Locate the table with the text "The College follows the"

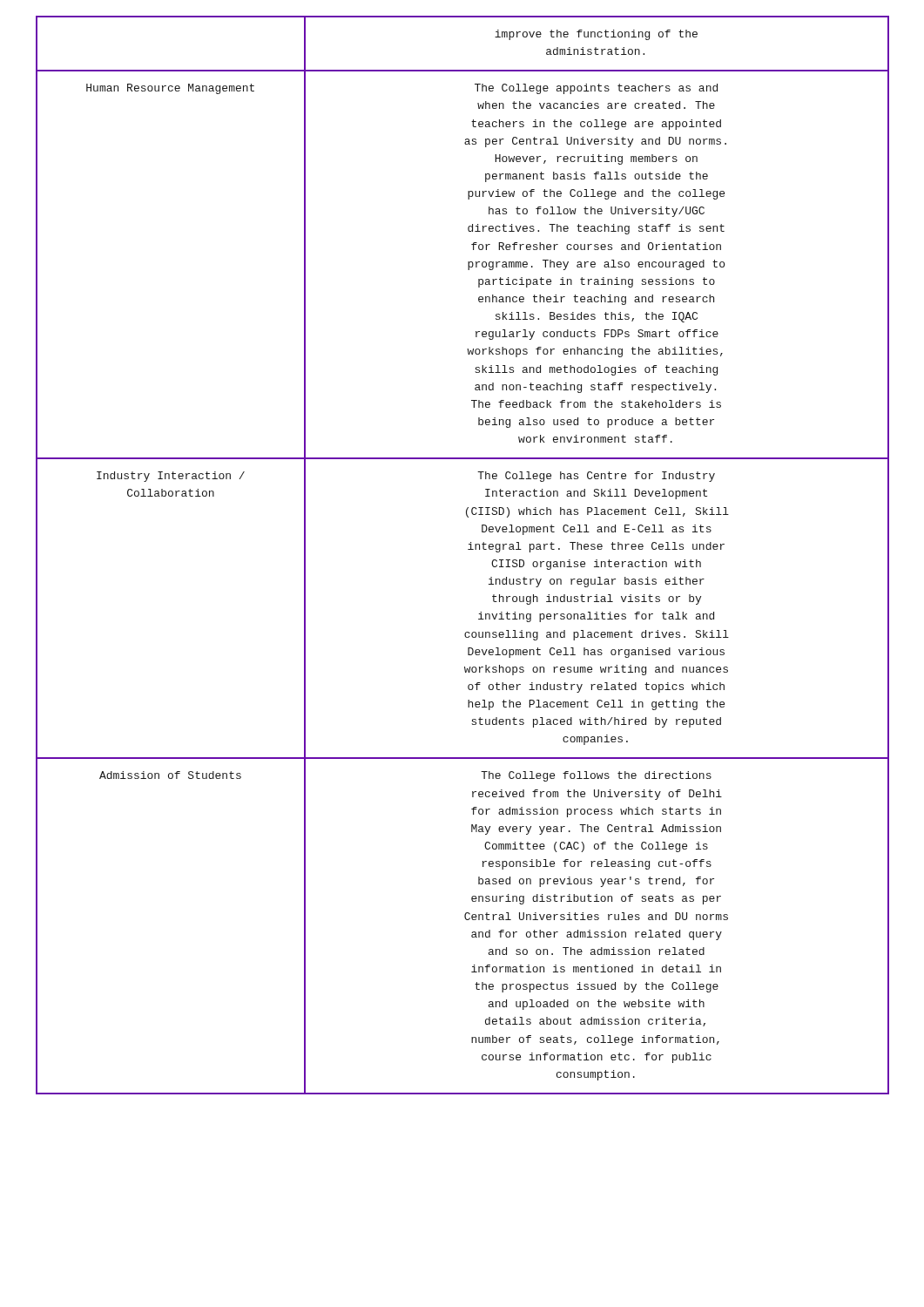(x=462, y=555)
